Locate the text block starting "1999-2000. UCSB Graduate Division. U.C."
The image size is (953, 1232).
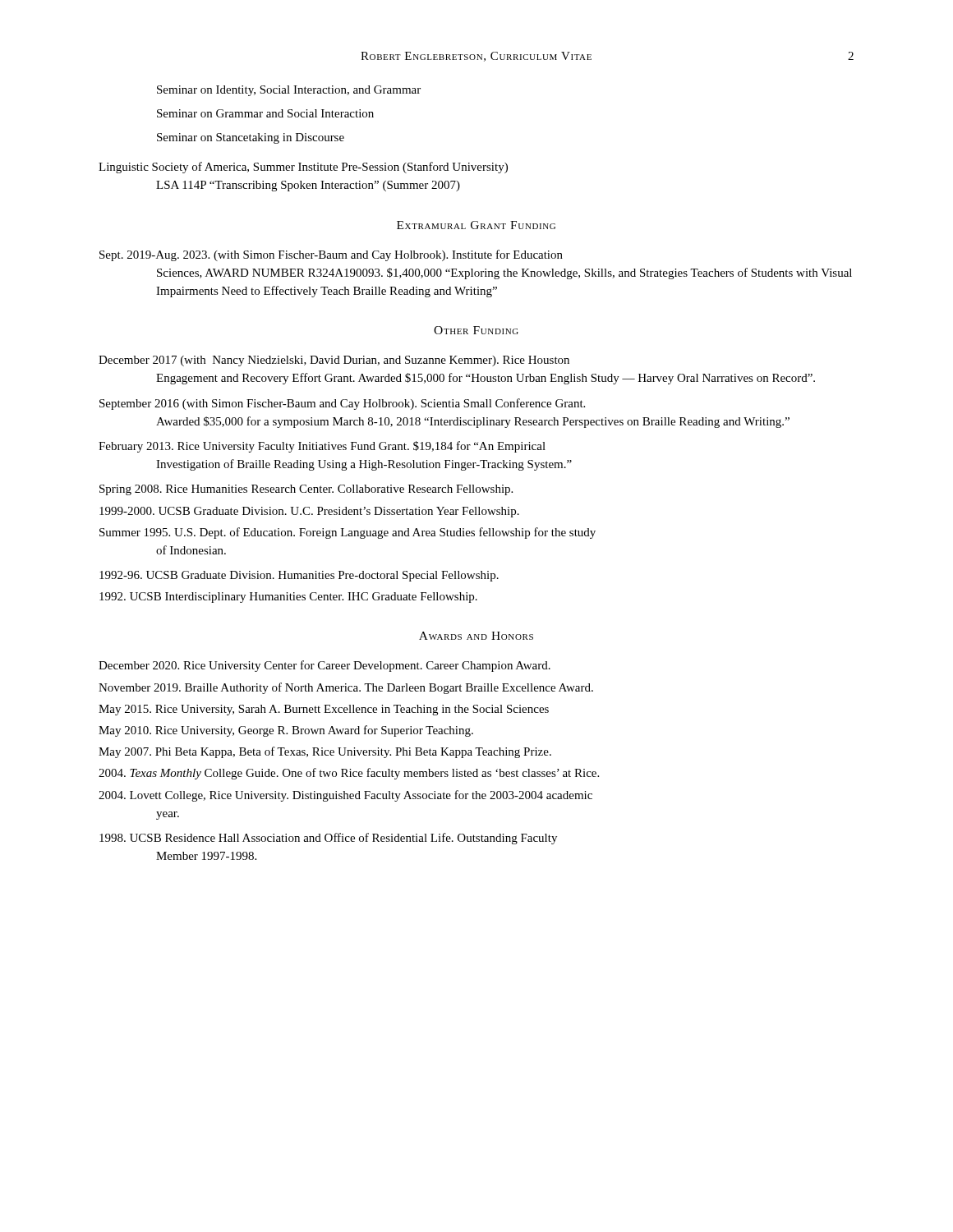(x=476, y=511)
